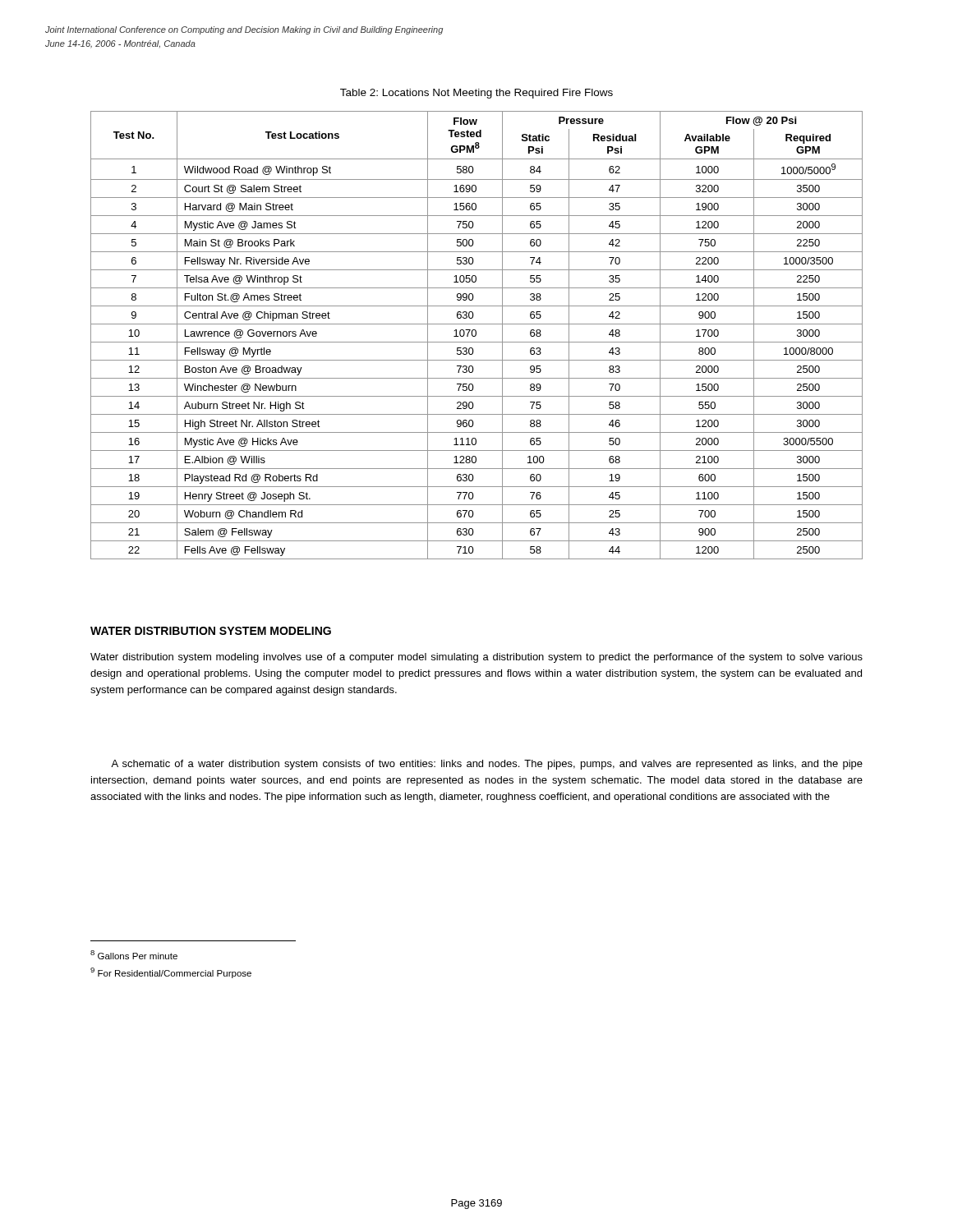Locate the element starting "A schematic of"

(x=476, y=780)
